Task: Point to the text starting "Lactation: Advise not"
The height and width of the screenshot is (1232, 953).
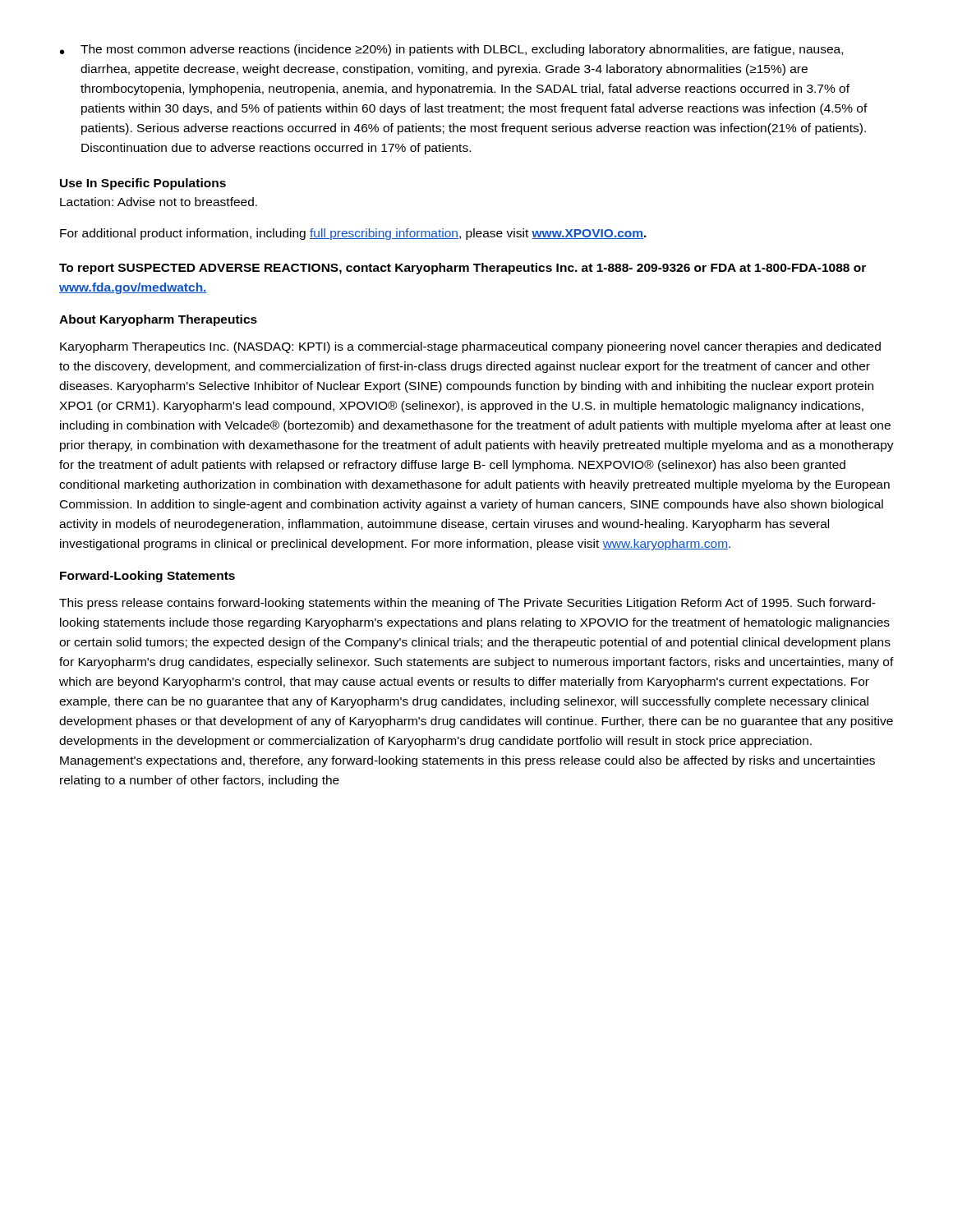Action: (x=159, y=202)
